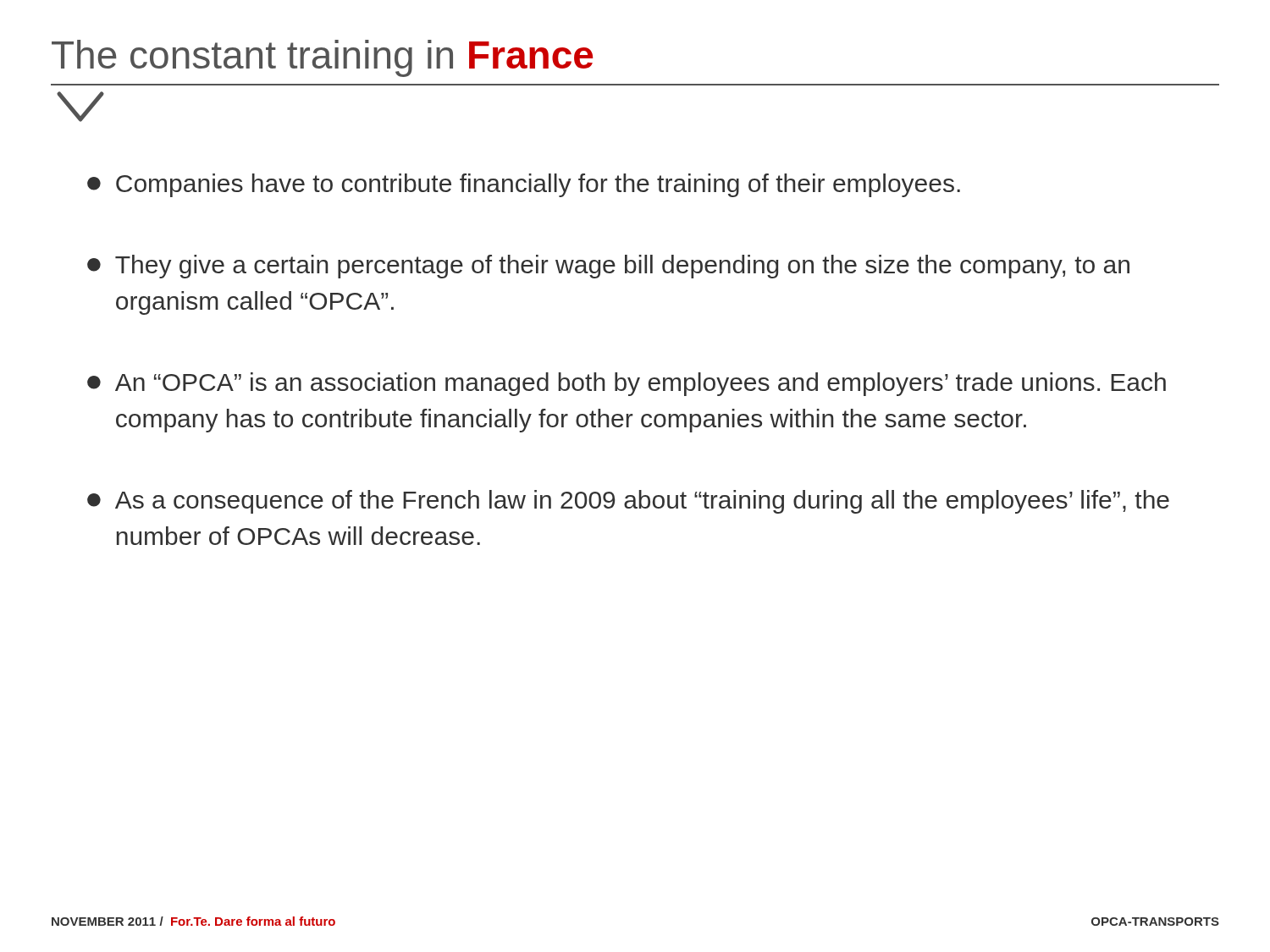Where is the passage that starts "● They give a certain"?
The height and width of the screenshot is (952, 1270).
635,283
